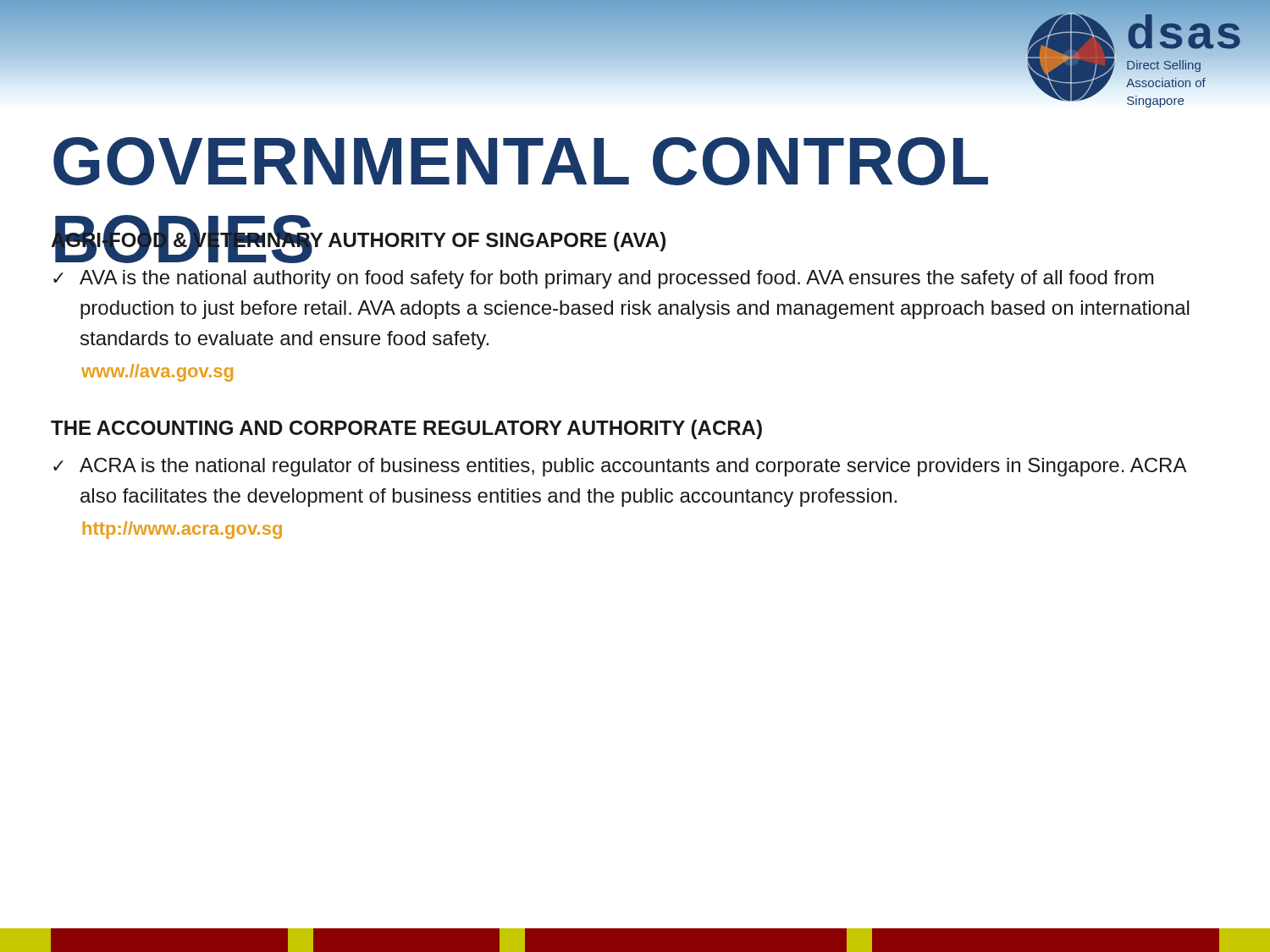Find the block starting "✓ ACRA is"

click(635, 481)
